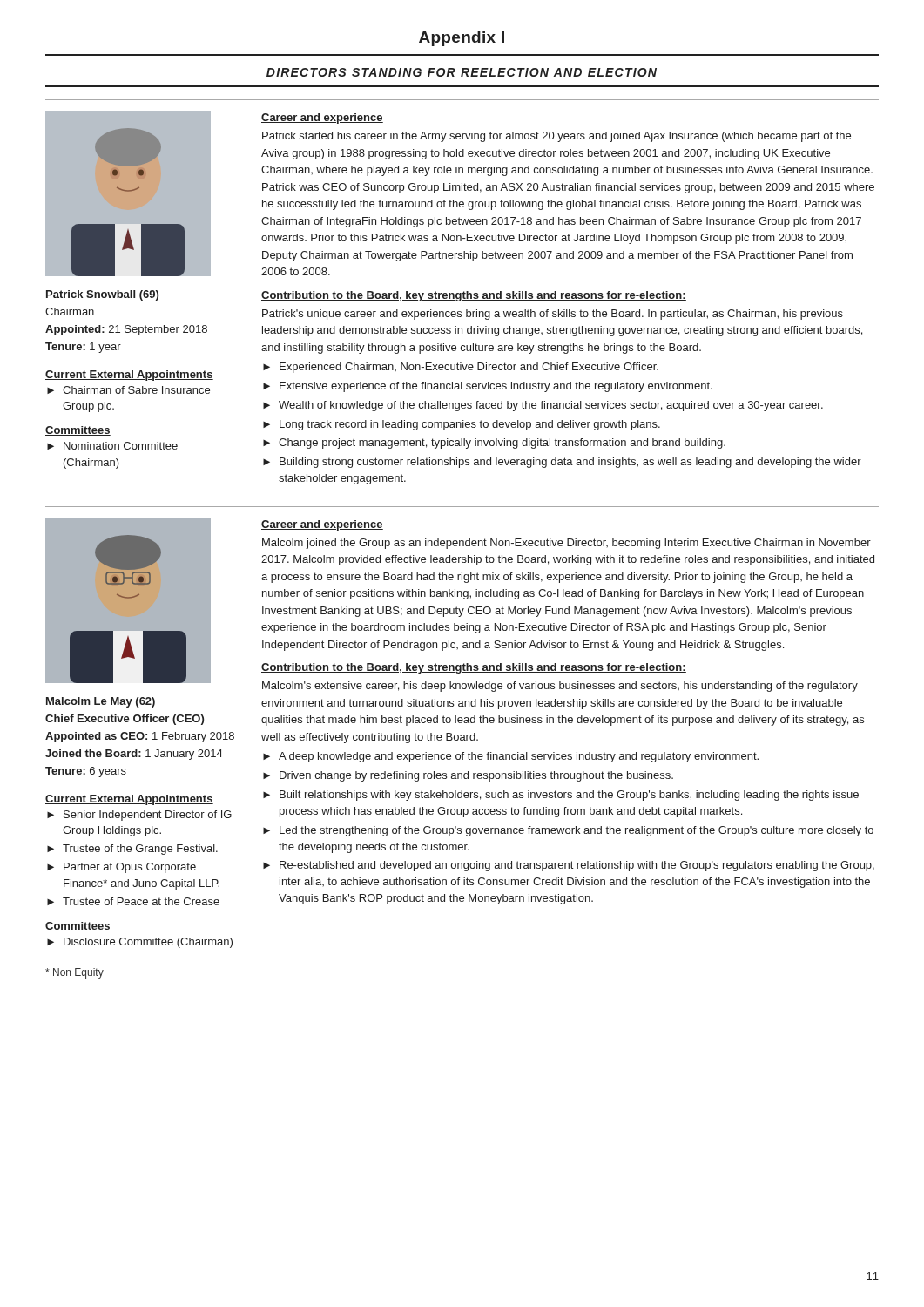Point to the region starting "►Partner at Opus Corporate Finance*"

click(x=141, y=876)
